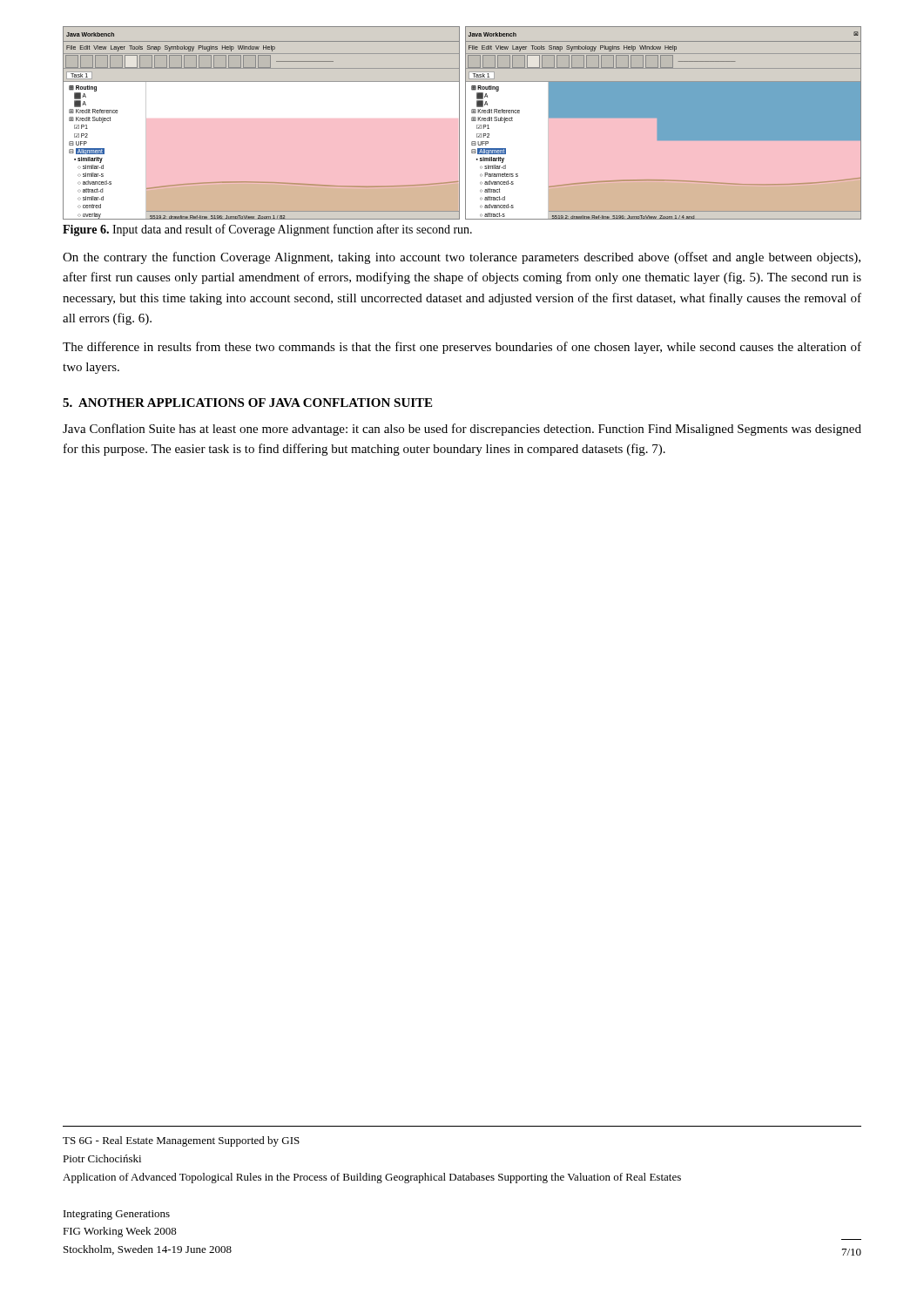Image resolution: width=924 pixels, height=1307 pixels.
Task: Select the text block starting "5. ANOTHER APPLICATIONS OF JAVA CONFLATION SUITE"
Action: [x=248, y=402]
